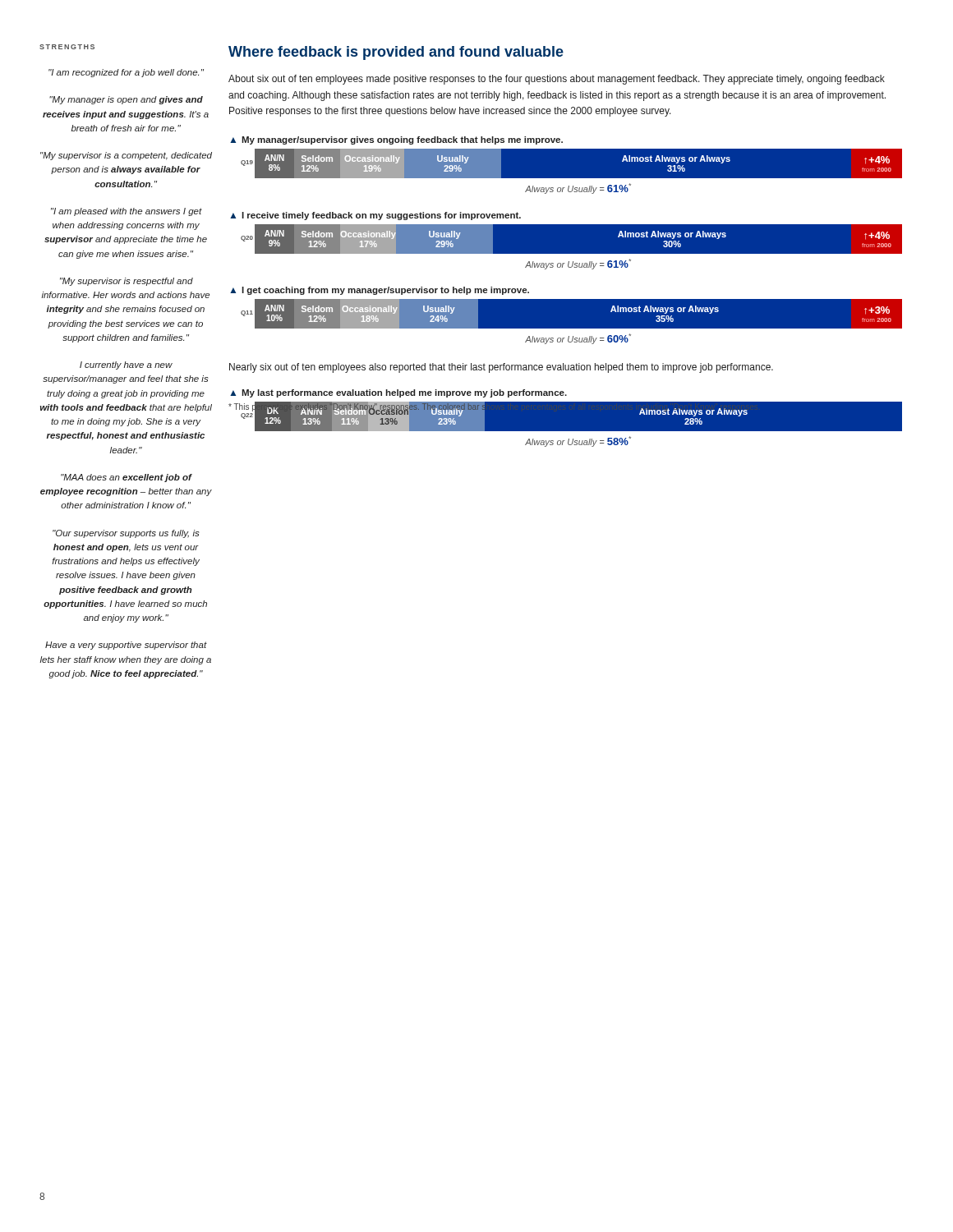Image resolution: width=953 pixels, height=1232 pixels.
Task: Select the passage starting "Have a very supportive supervisor that lets her"
Action: [126, 659]
